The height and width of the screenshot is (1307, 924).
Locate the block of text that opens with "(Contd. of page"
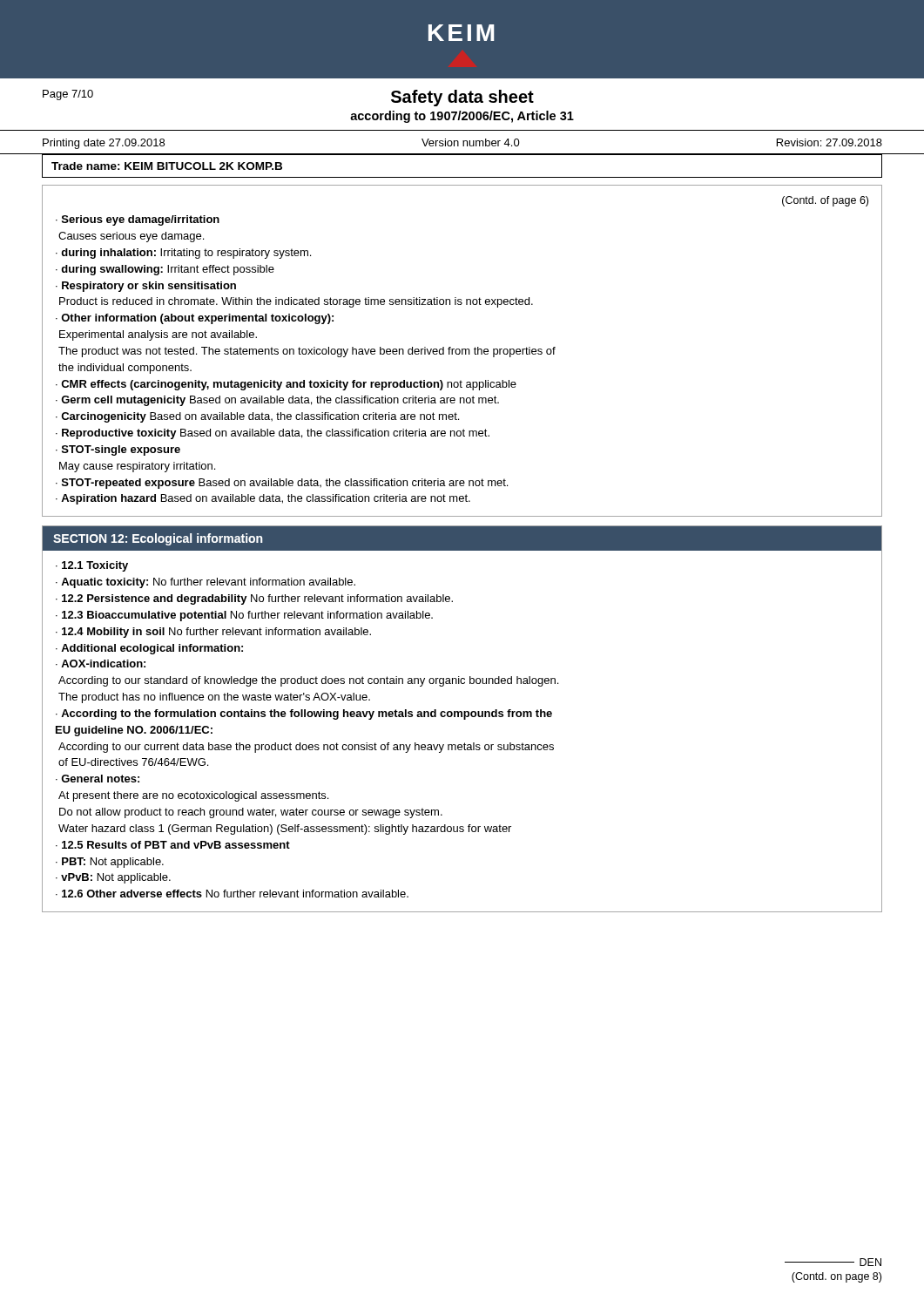point(462,350)
